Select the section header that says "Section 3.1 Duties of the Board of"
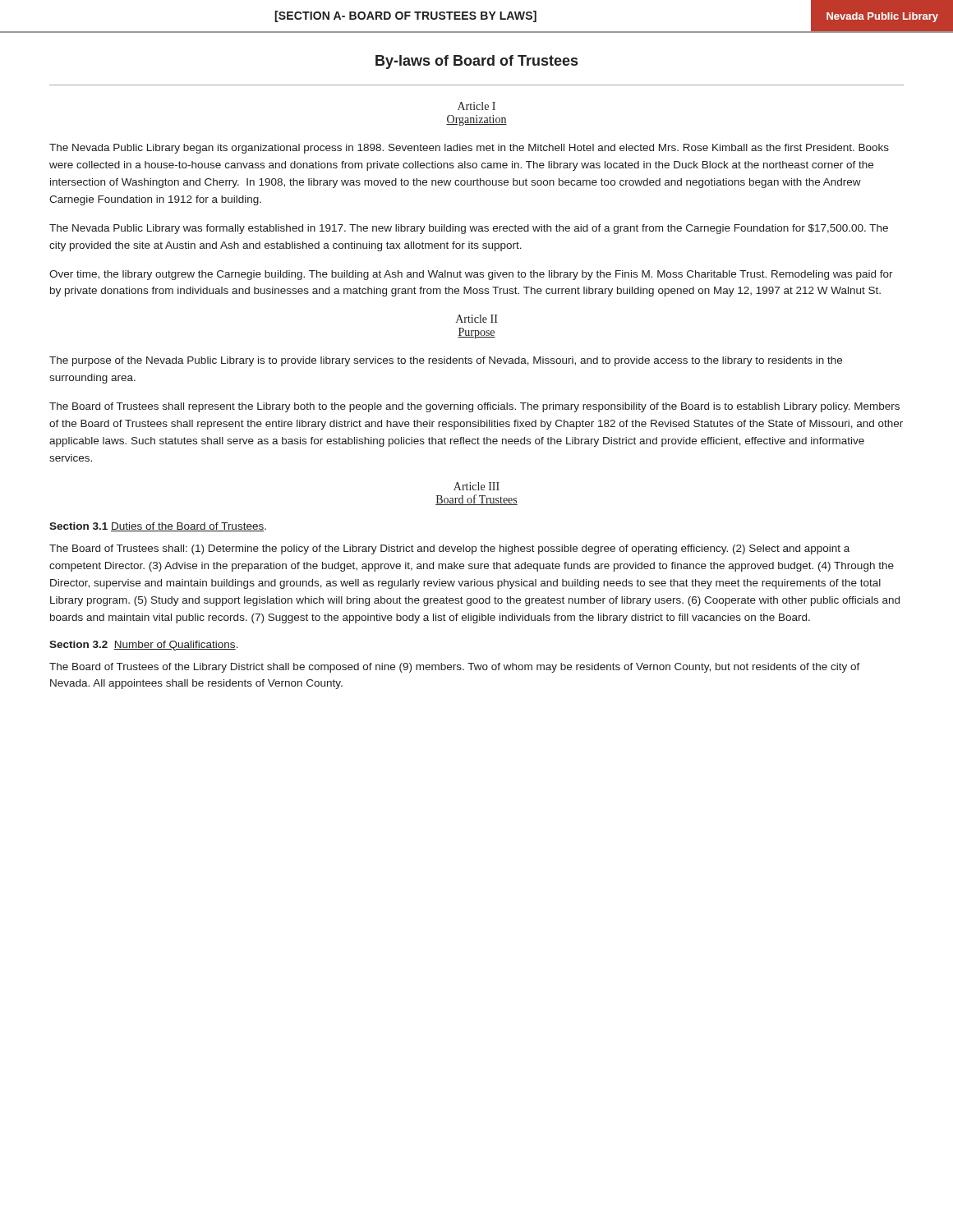953x1232 pixels. coord(158,526)
